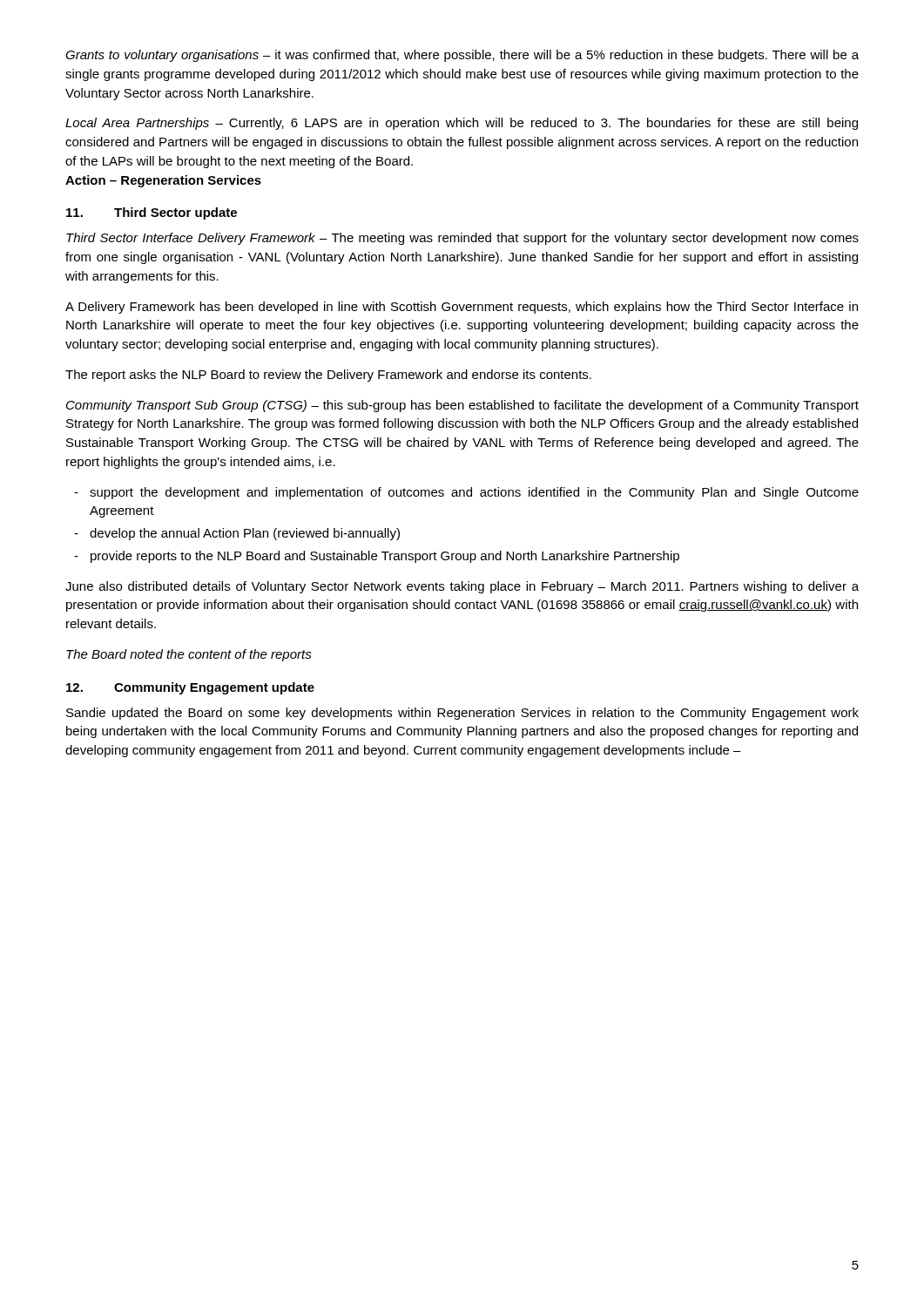Navigate to the text block starting "The Board noted"

(x=189, y=655)
